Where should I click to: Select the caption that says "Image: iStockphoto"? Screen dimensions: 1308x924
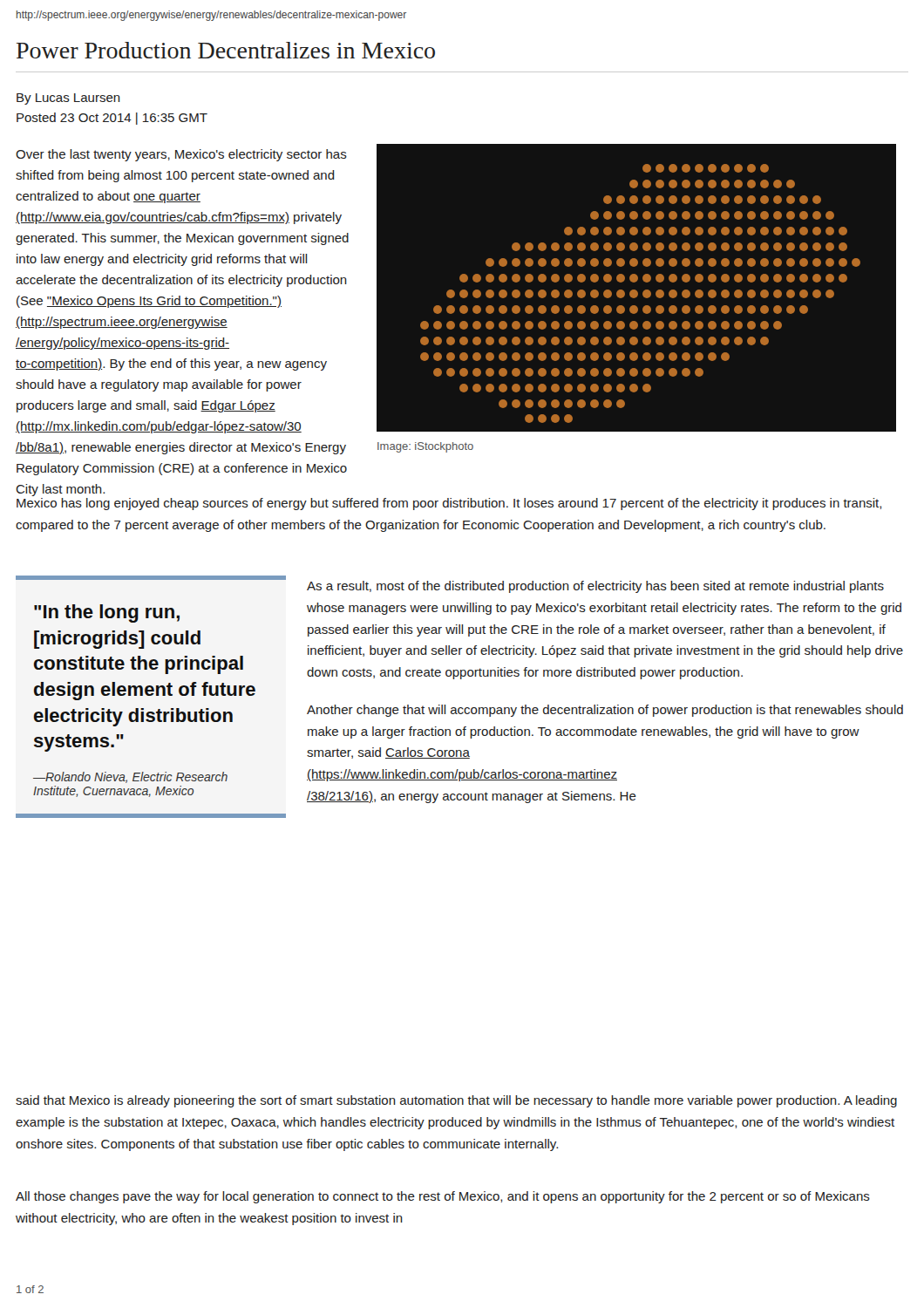425,446
